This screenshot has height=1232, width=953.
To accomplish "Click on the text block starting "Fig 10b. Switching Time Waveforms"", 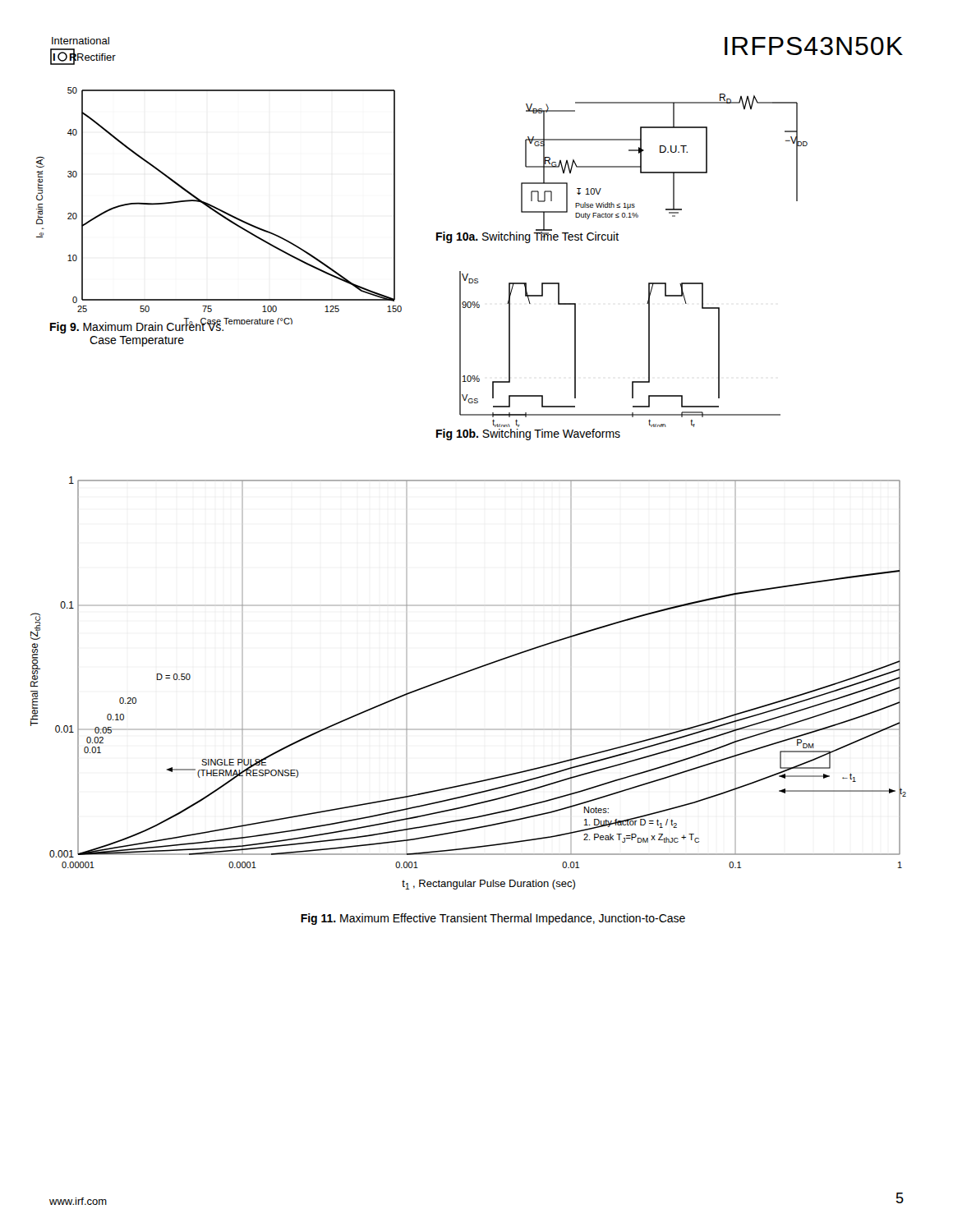I will click(x=528, y=434).
